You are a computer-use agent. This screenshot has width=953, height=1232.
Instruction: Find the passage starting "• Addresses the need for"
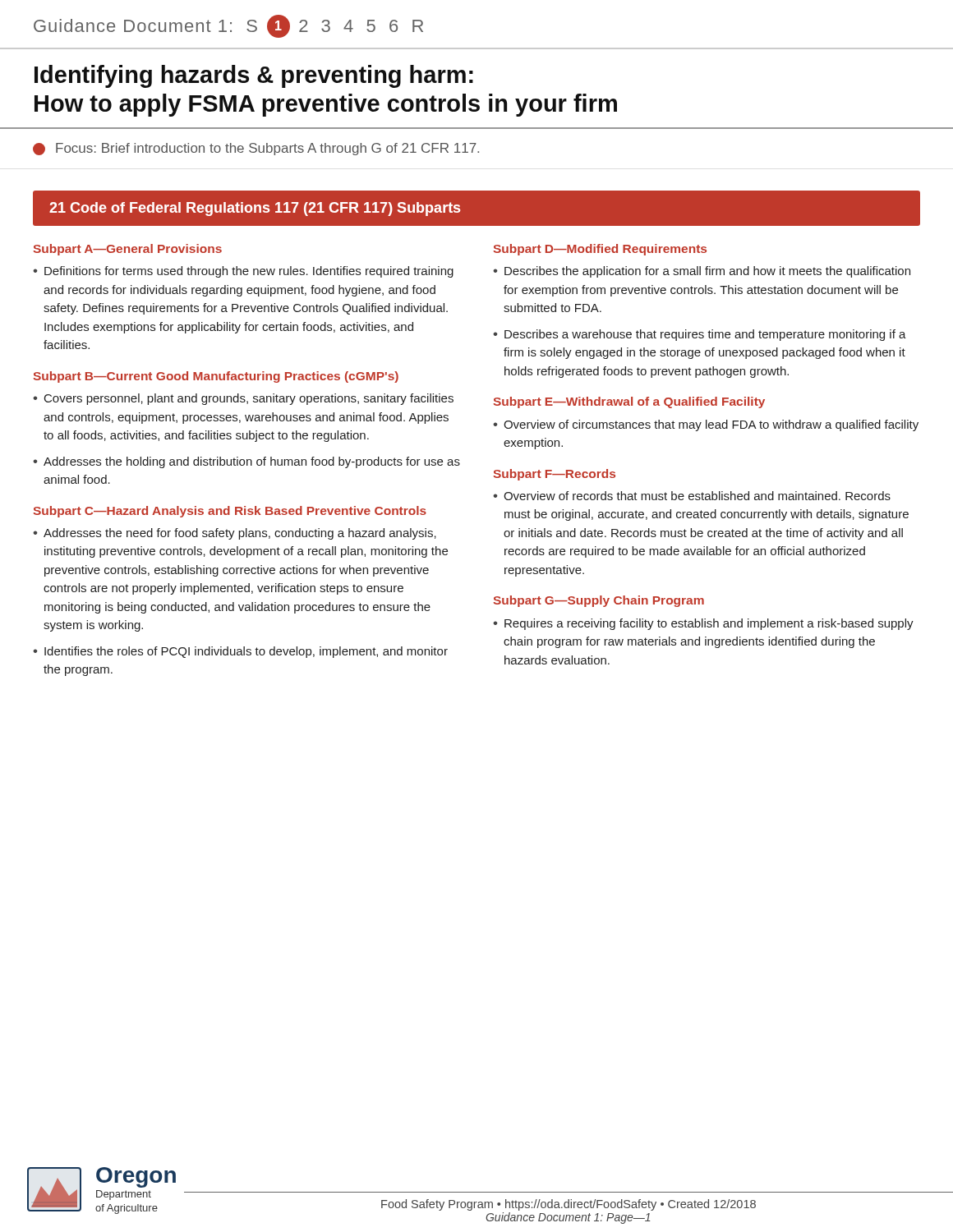tap(246, 579)
